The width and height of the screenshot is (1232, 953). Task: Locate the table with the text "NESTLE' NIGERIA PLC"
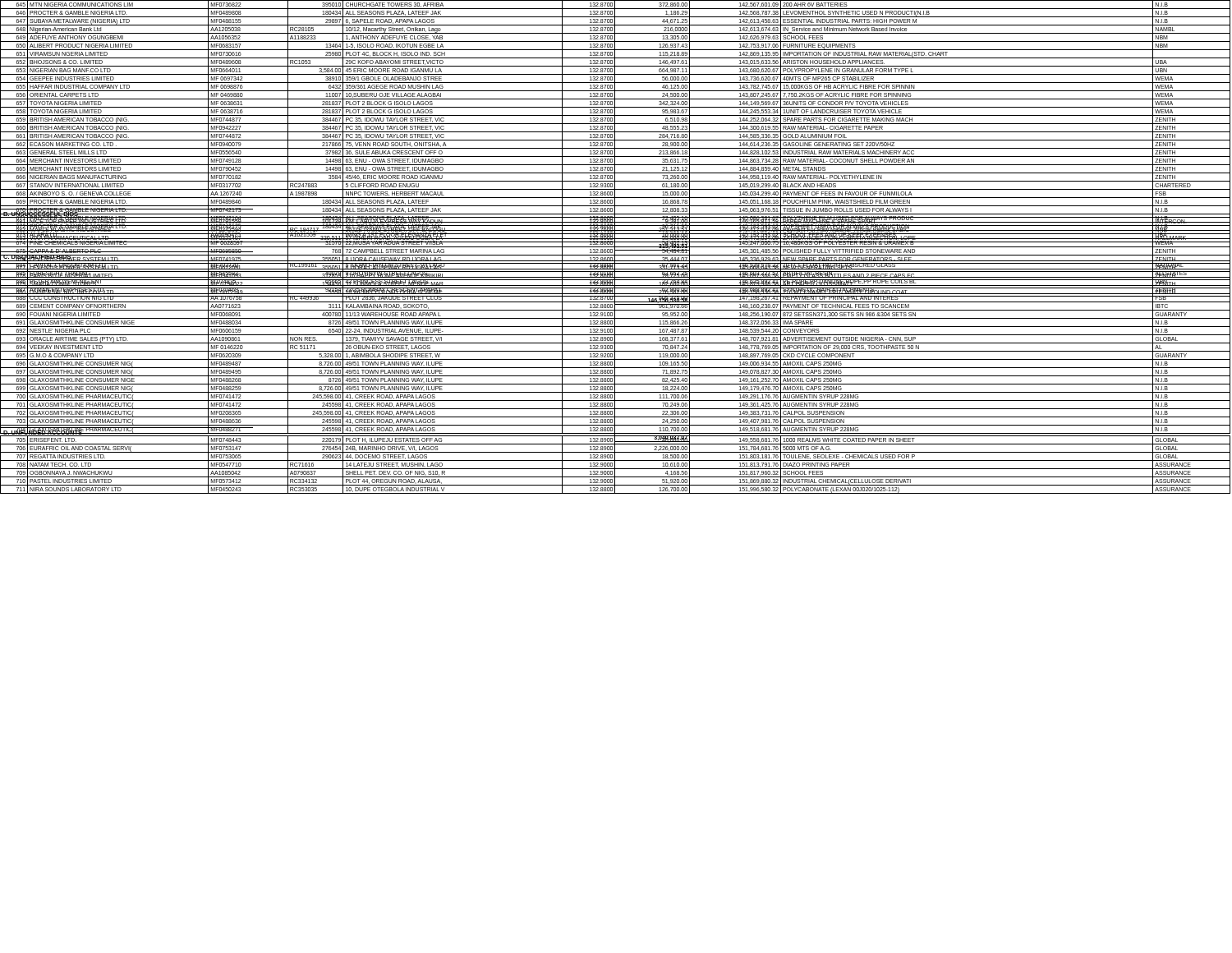(x=615, y=351)
